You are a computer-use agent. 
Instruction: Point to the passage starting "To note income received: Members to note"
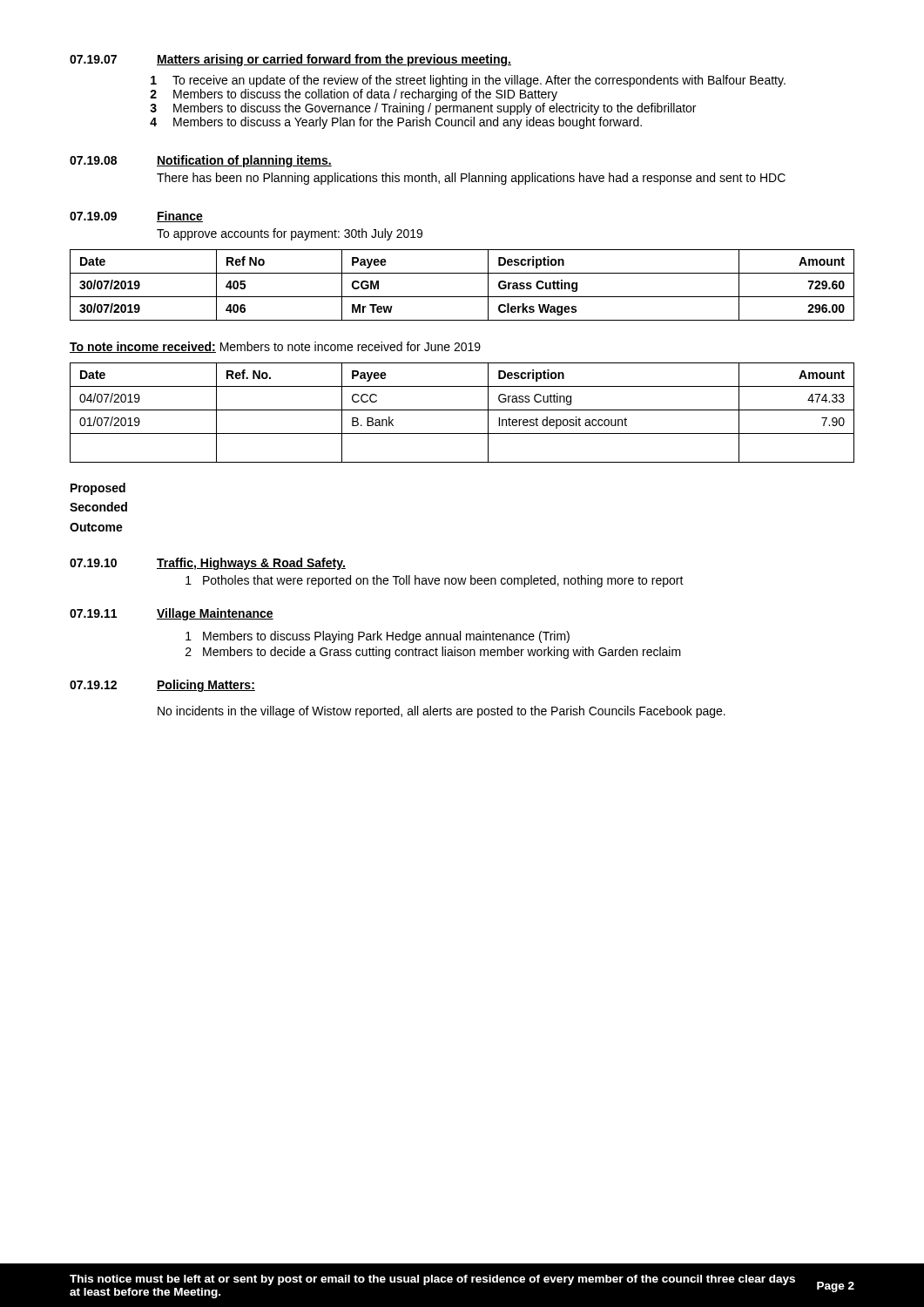275,347
